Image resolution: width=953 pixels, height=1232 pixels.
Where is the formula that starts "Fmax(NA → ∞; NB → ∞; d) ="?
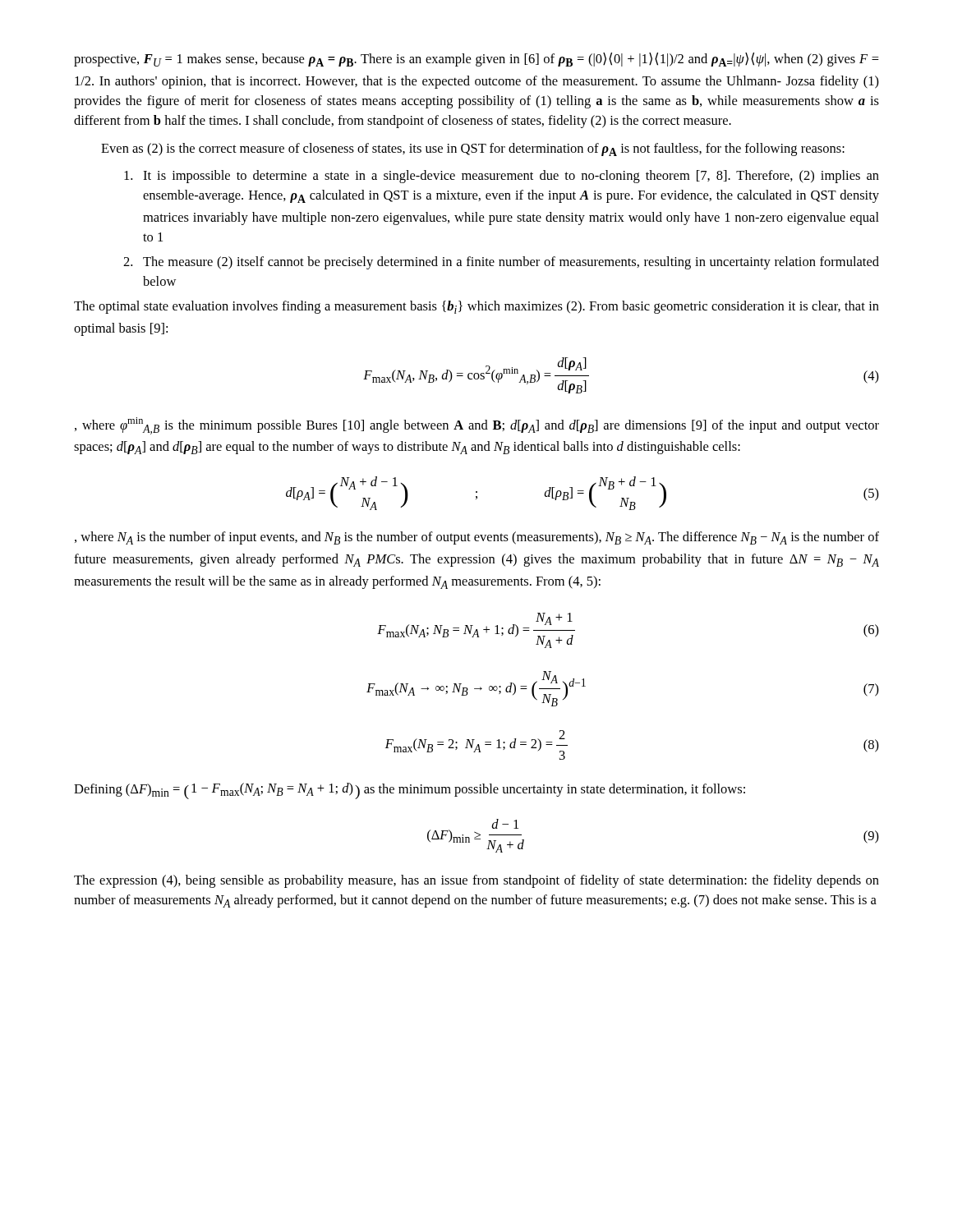tap(476, 689)
